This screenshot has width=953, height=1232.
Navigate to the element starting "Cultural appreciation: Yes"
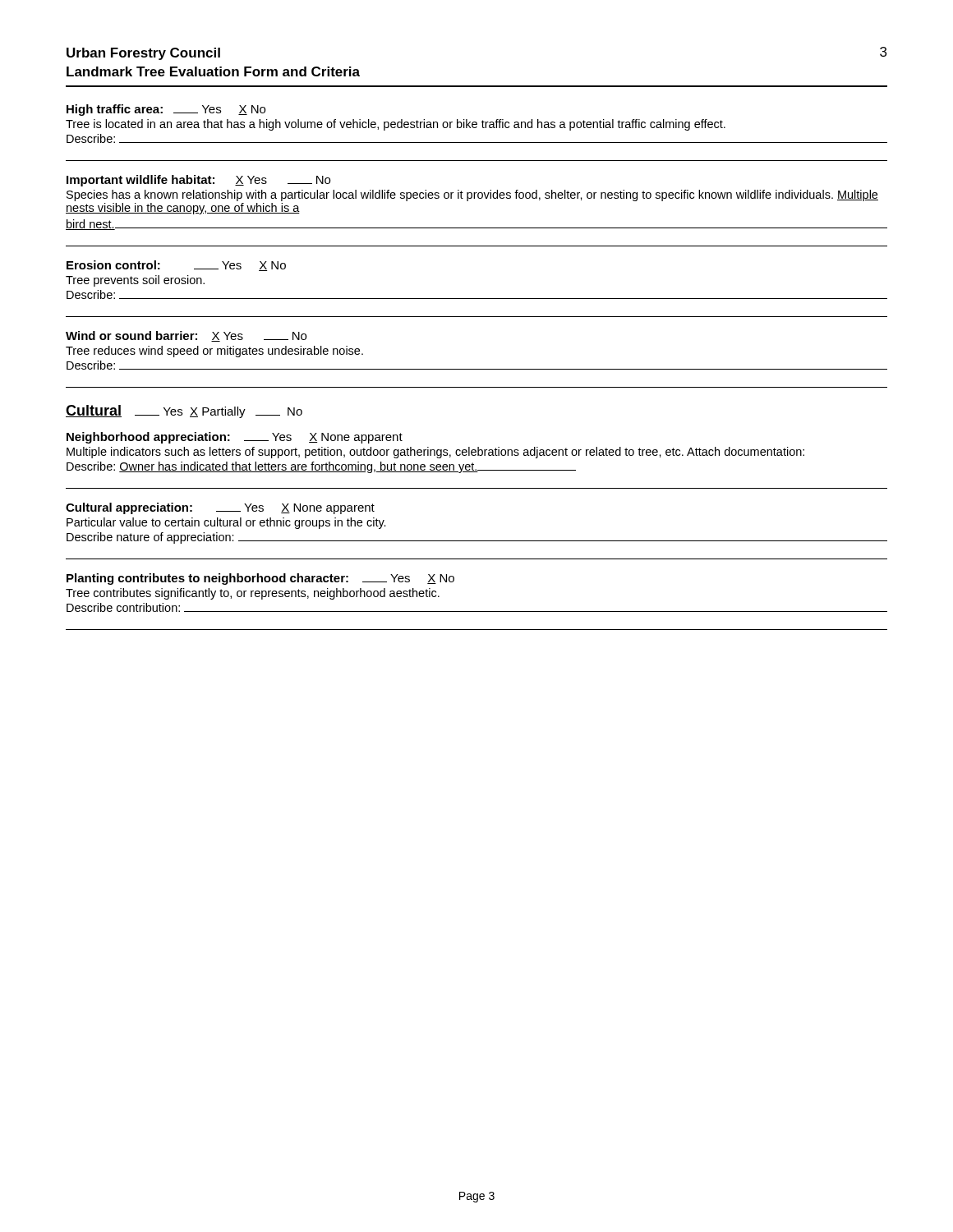(220, 508)
